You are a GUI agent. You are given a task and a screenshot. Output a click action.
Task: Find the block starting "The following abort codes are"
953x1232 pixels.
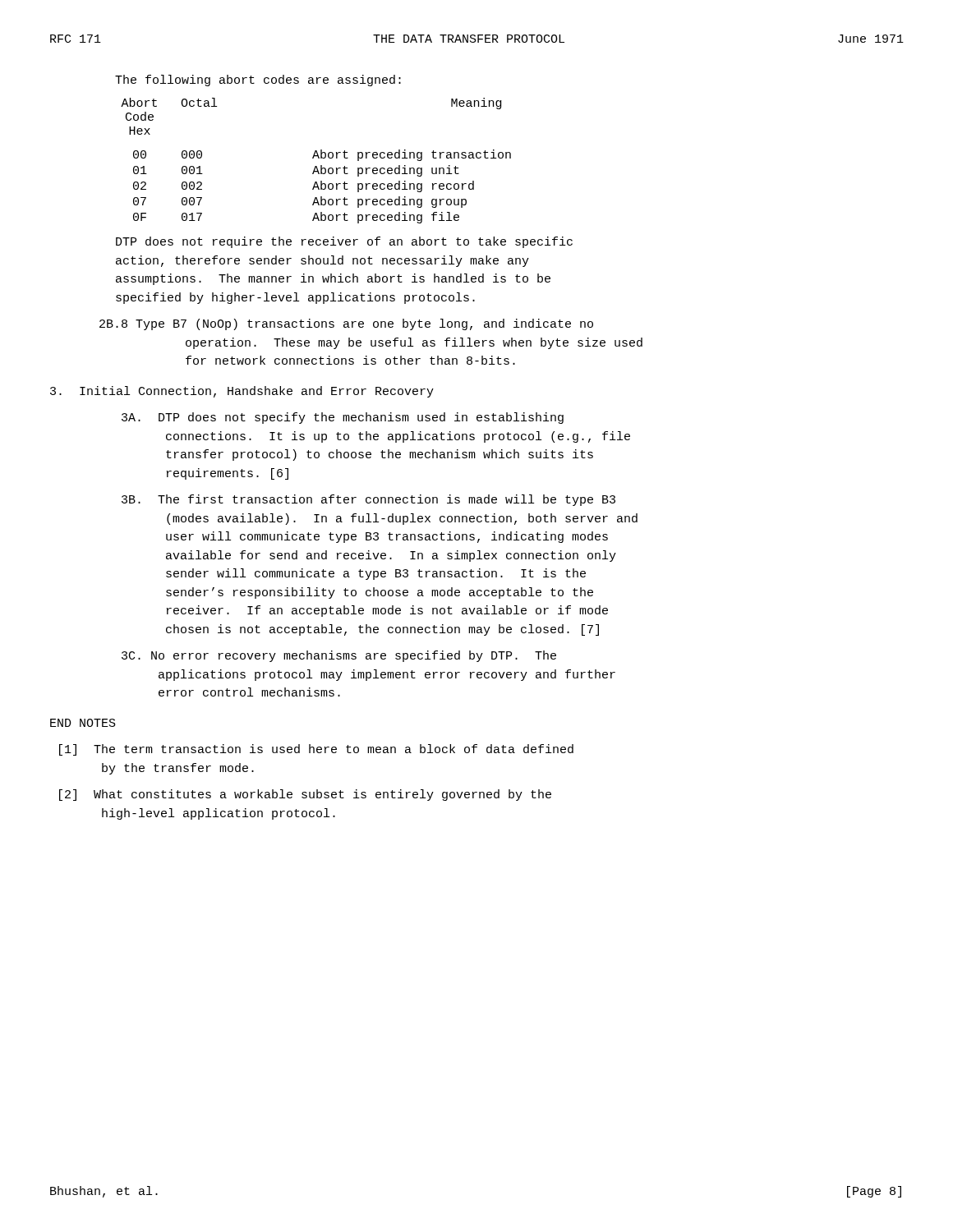click(259, 81)
